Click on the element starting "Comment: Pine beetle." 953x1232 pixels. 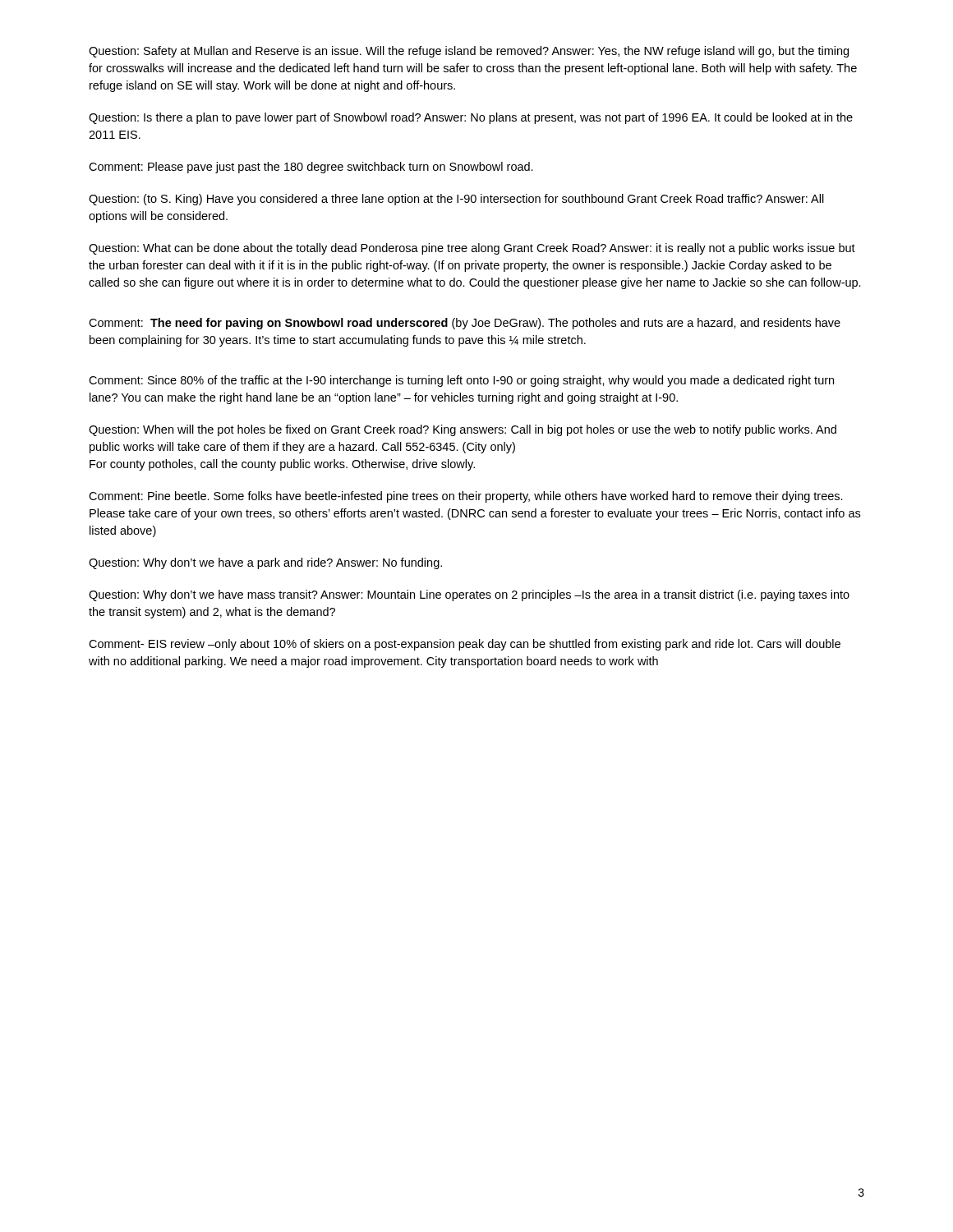tap(475, 514)
